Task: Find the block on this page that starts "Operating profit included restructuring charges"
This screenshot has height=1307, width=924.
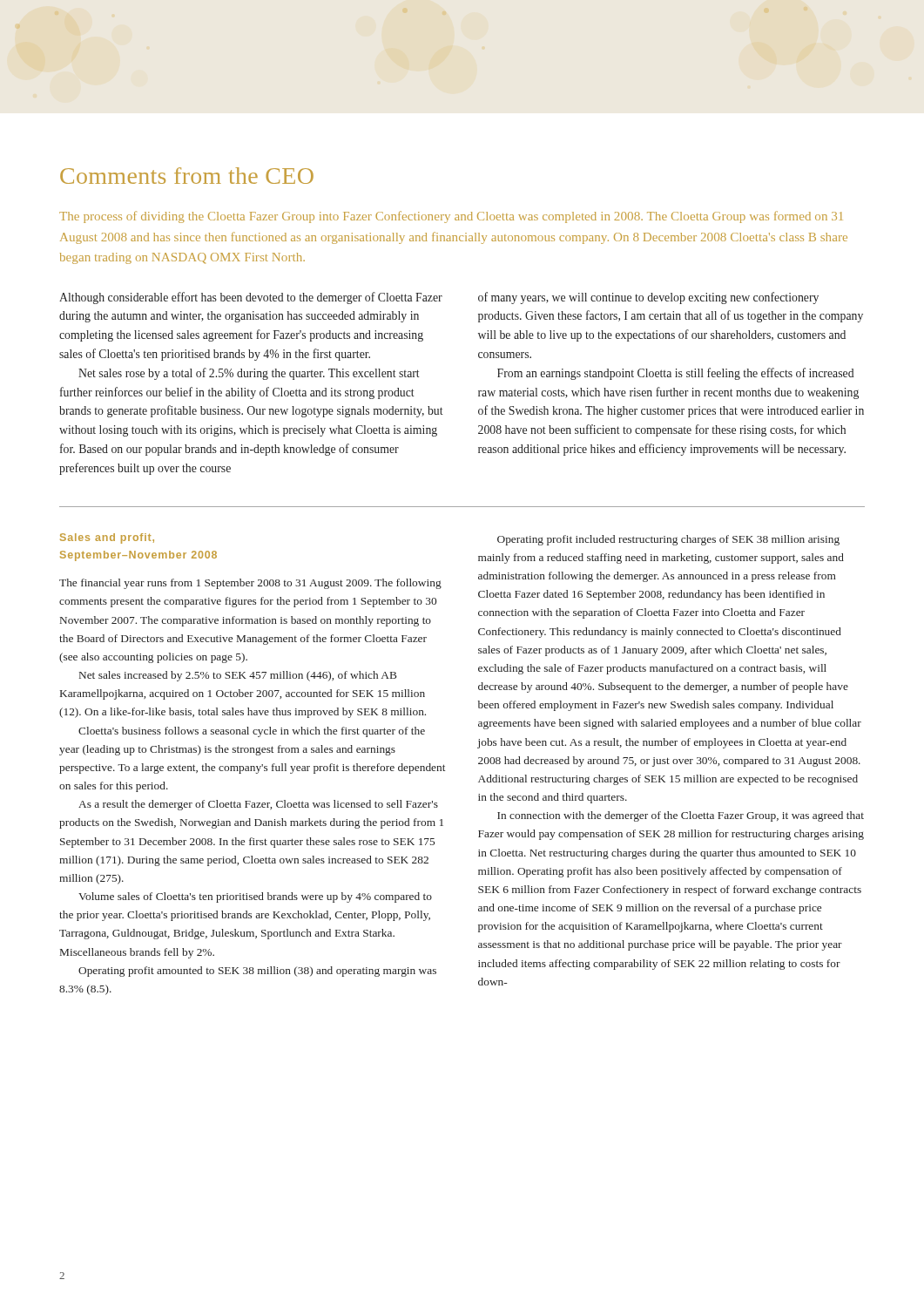Action: (x=671, y=760)
